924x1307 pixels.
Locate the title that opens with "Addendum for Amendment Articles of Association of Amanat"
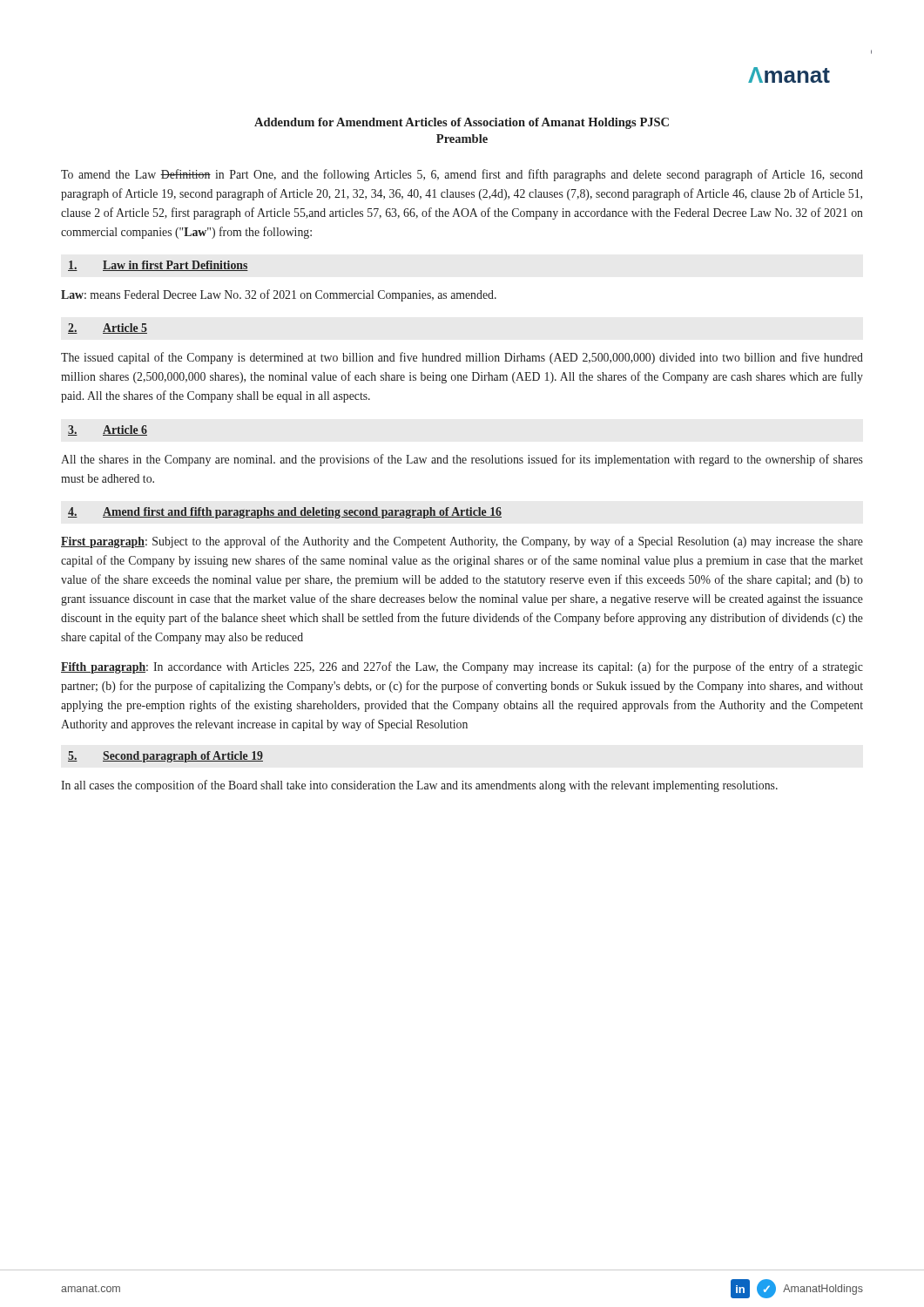(462, 131)
